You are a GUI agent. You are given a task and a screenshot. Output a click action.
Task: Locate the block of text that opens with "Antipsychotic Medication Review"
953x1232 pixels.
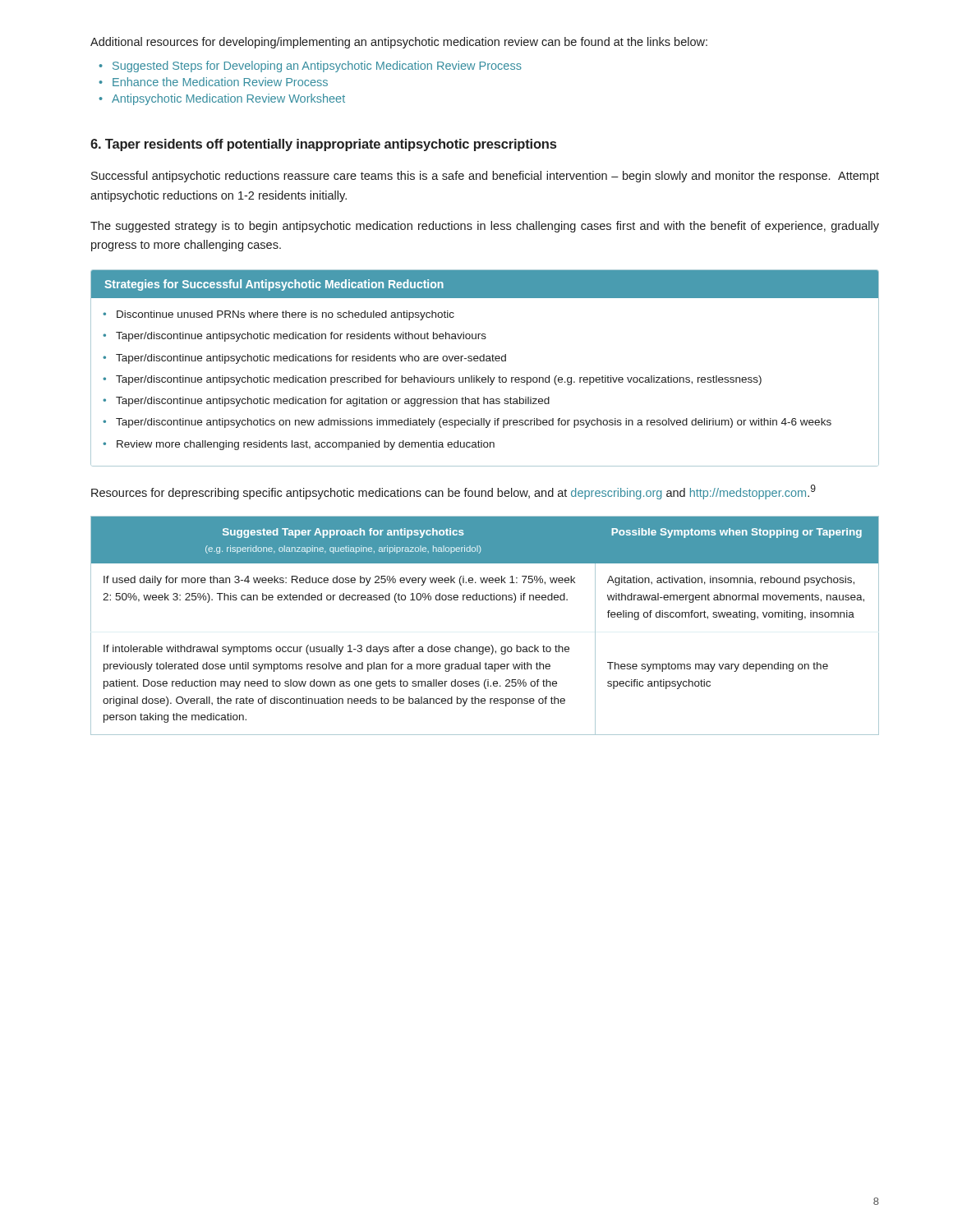(228, 99)
